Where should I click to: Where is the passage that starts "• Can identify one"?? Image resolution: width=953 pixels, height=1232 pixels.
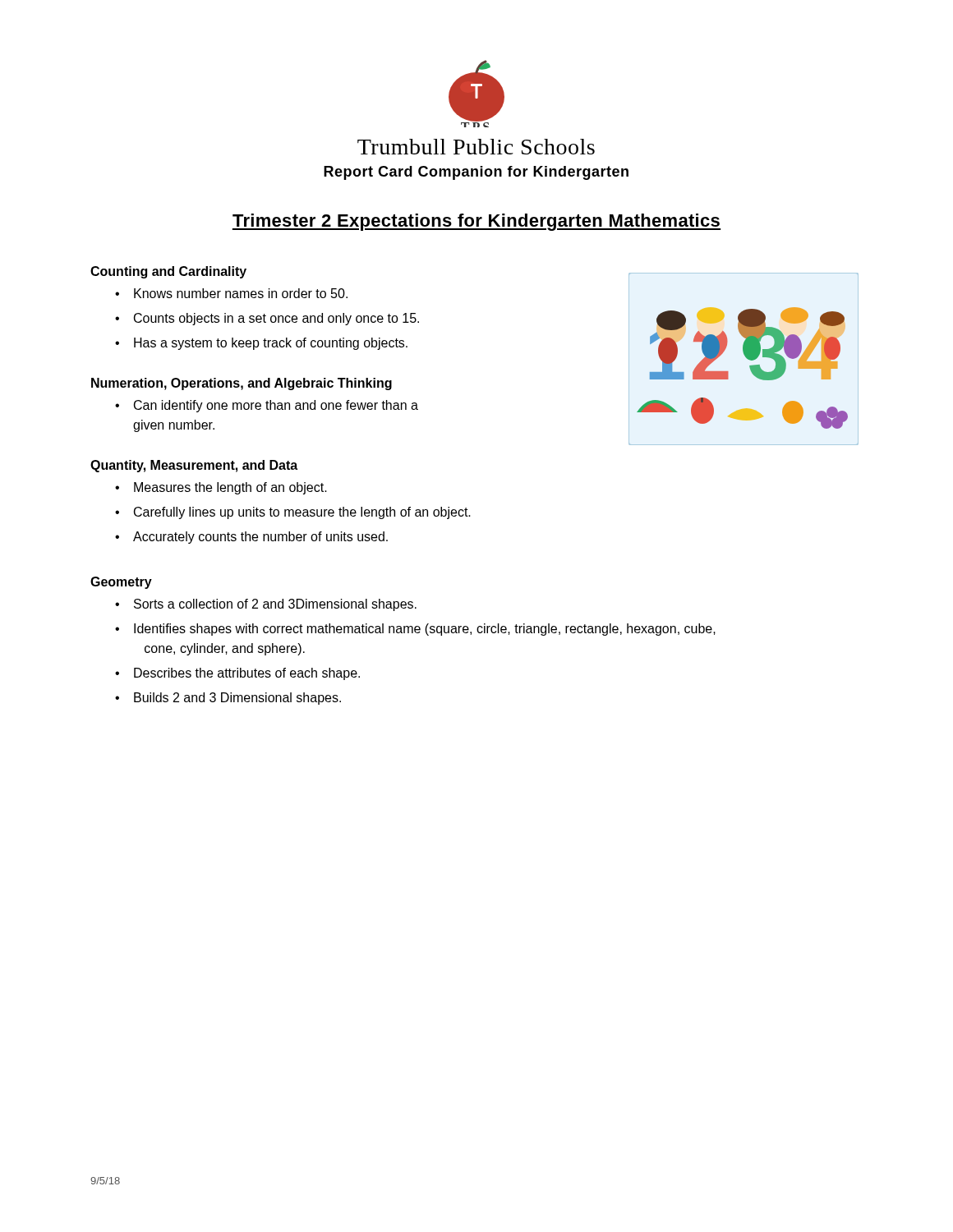coord(267,416)
